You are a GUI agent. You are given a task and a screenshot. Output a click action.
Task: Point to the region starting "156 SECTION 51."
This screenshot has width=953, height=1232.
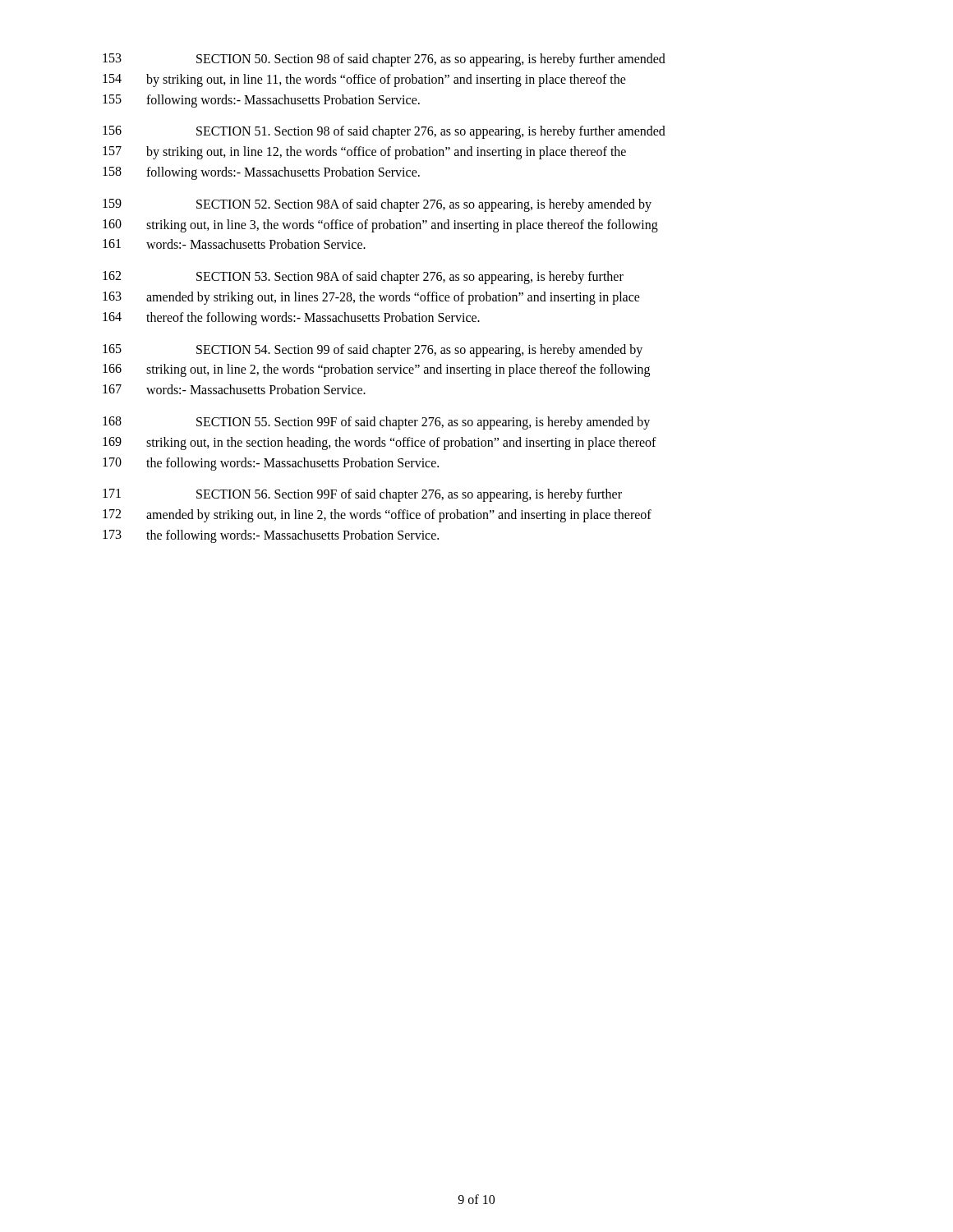point(476,132)
